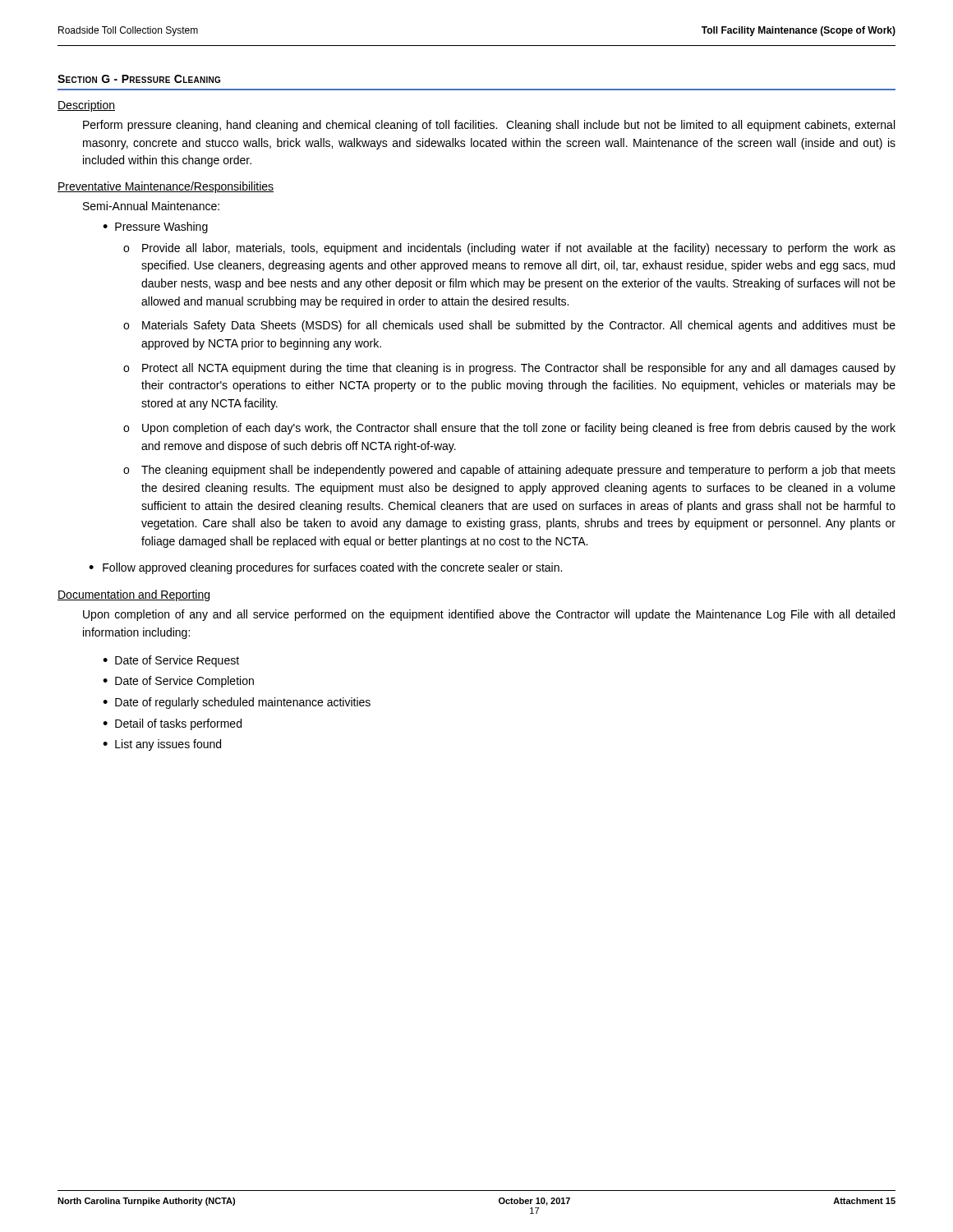Screen dimensions: 1232x953
Task: Select the text starting "Documentation and Reporting"
Action: (x=134, y=595)
